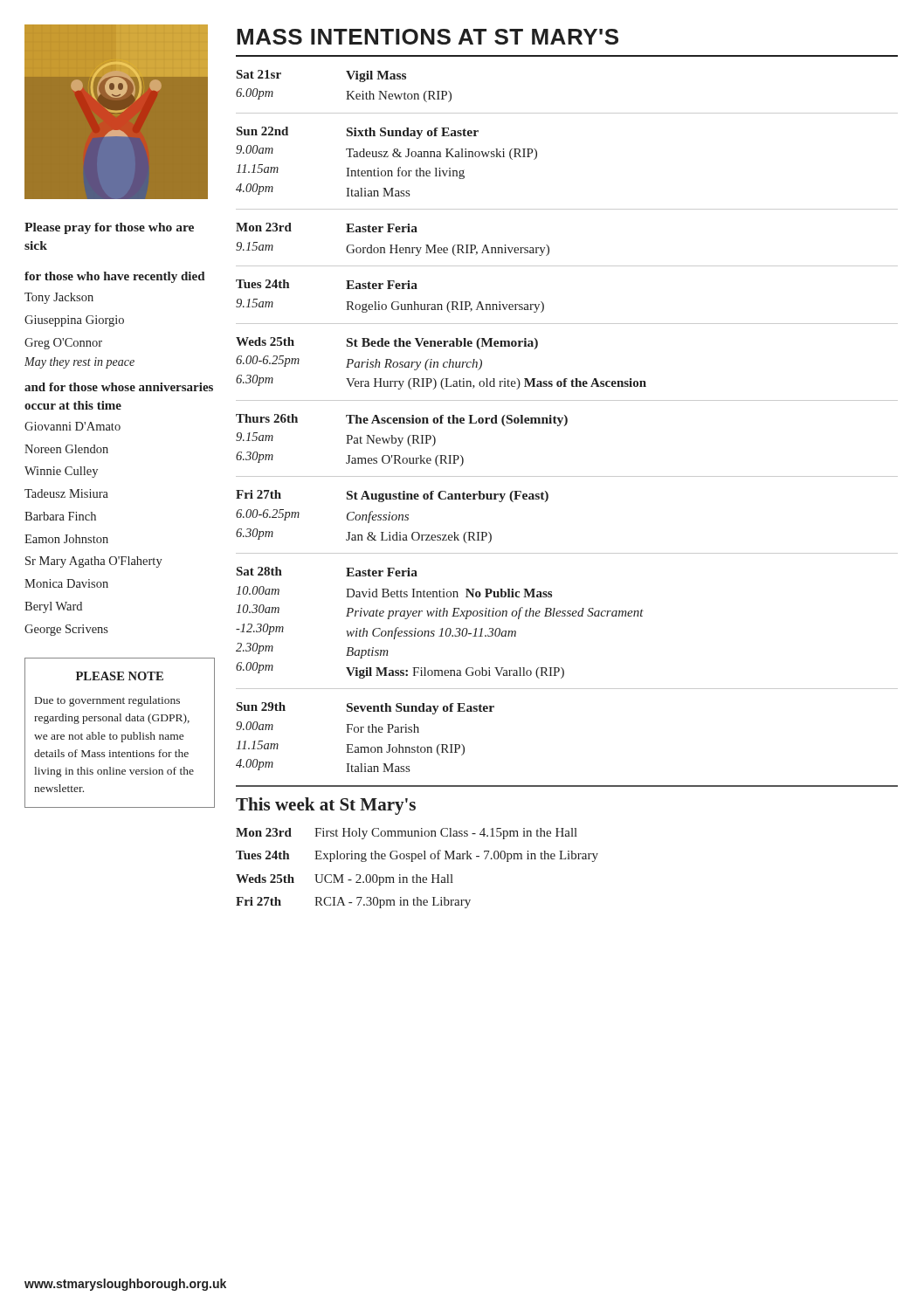This screenshot has height=1310, width=924.
Task: Point to the text starting "George Scrivens"
Action: point(66,628)
